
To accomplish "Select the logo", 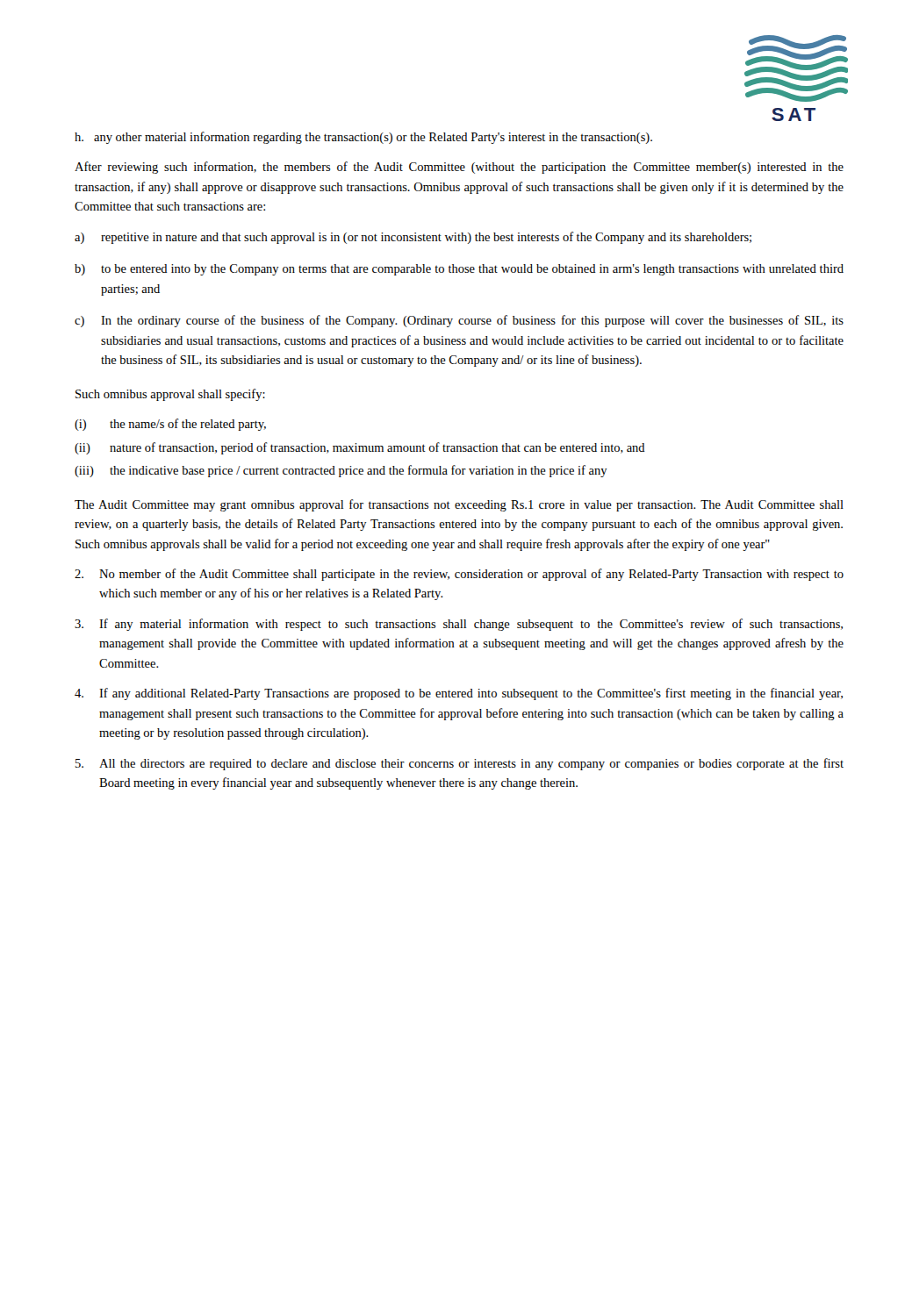I will click(795, 78).
